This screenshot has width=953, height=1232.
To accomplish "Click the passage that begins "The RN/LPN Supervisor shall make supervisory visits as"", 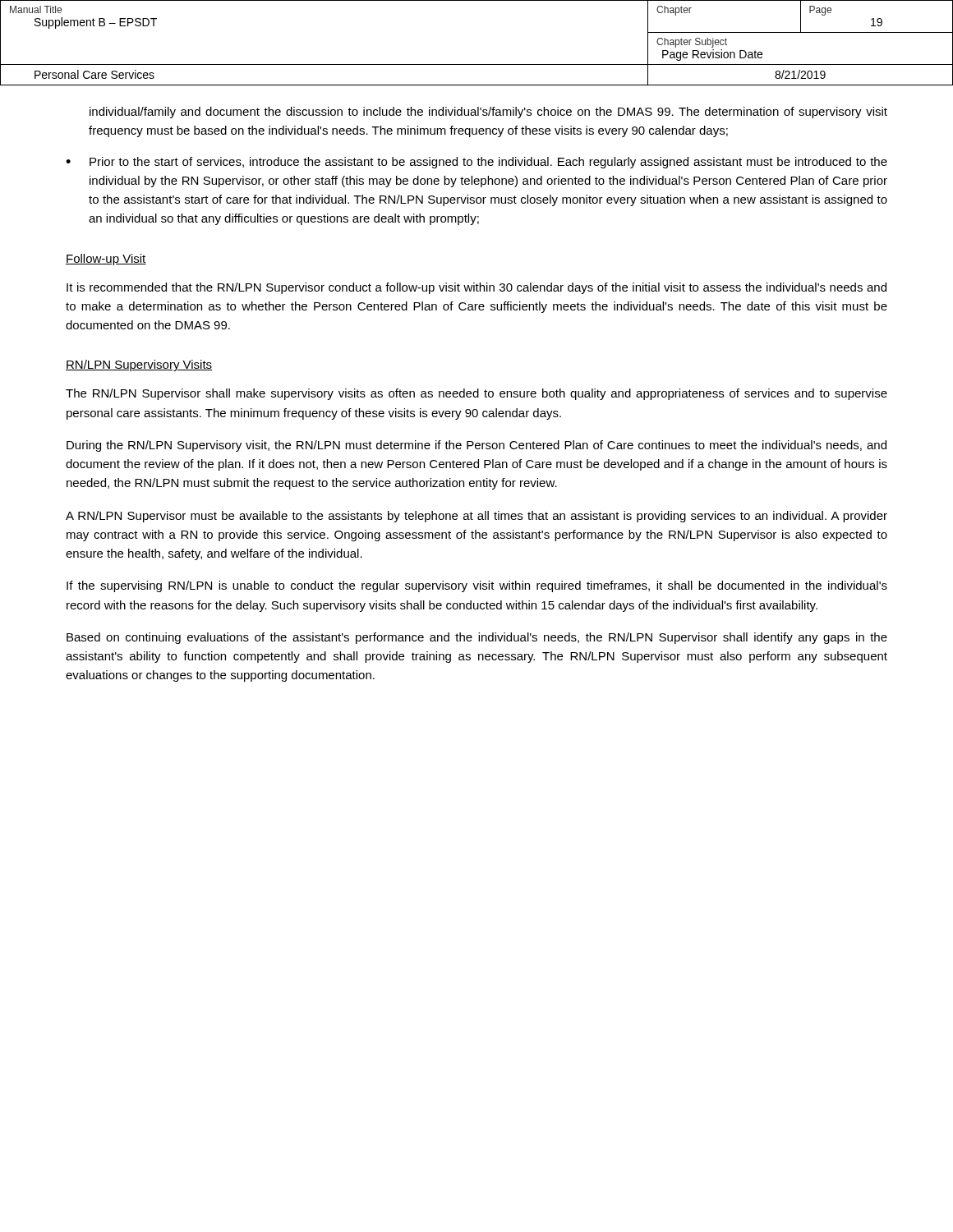I will pyautogui.click(x=476, y=403).
